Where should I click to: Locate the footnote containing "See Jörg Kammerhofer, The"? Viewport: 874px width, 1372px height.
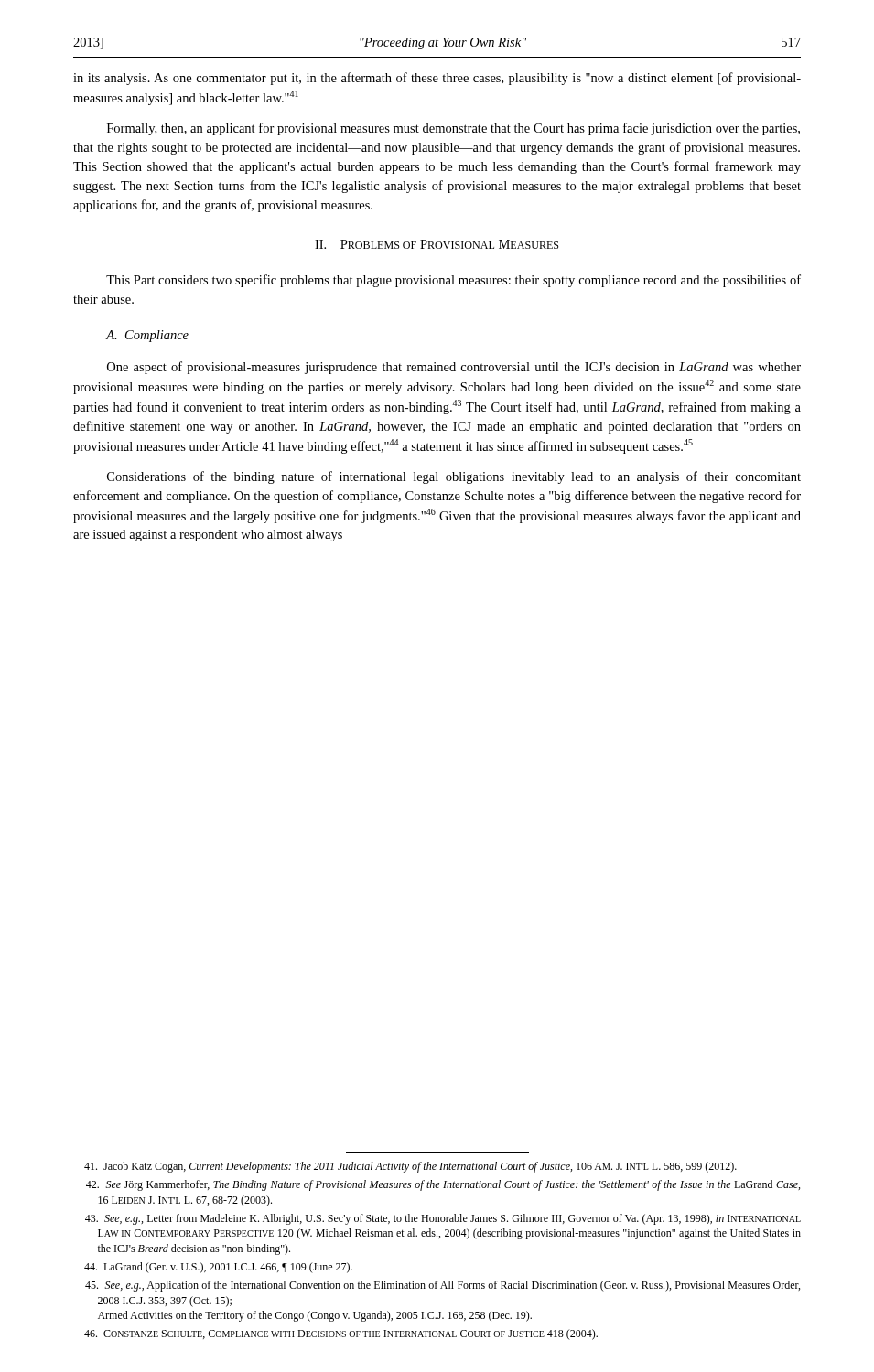(x=437, y=1192)
